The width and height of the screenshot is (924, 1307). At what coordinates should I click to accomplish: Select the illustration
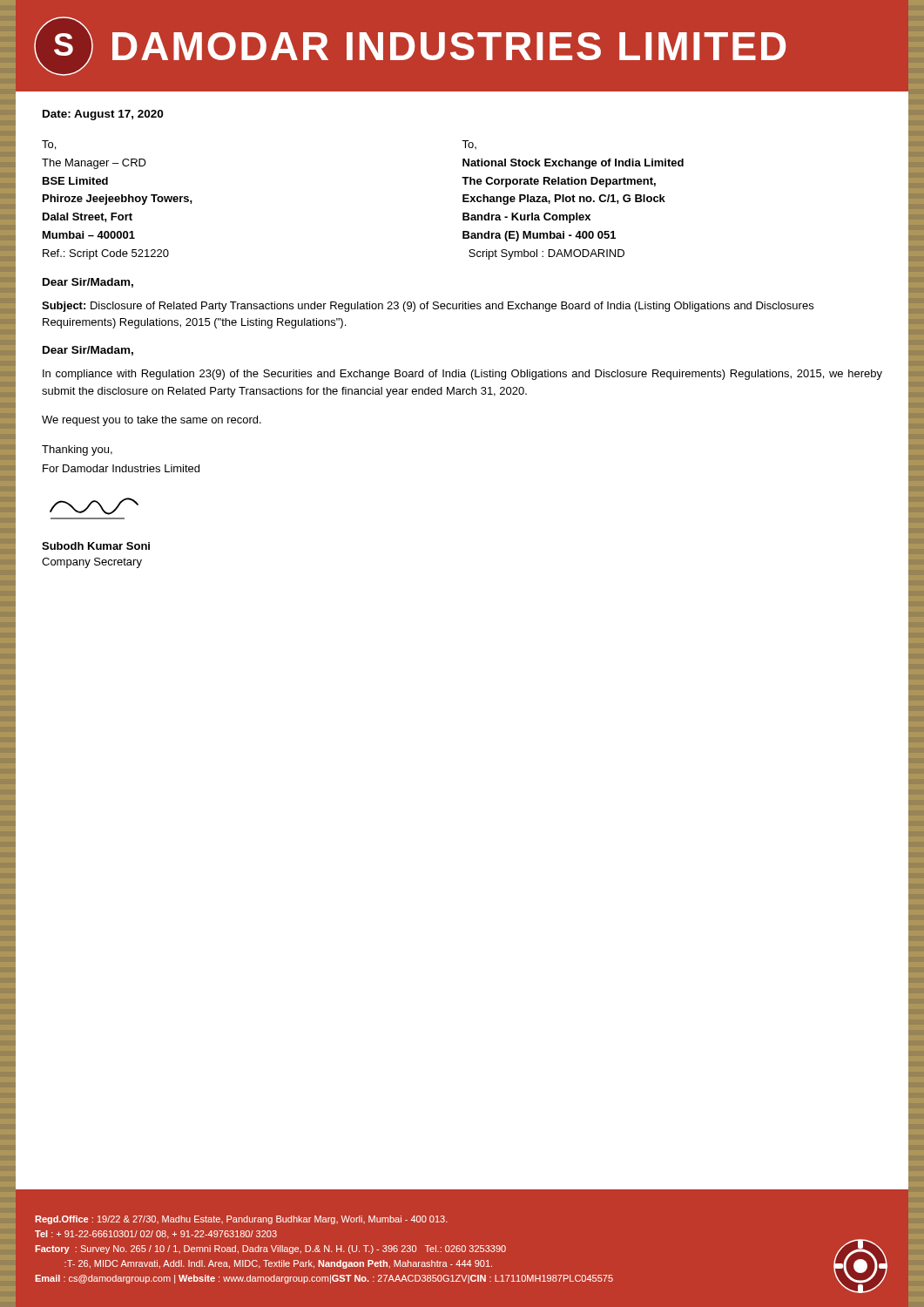(x=462, y=509)
